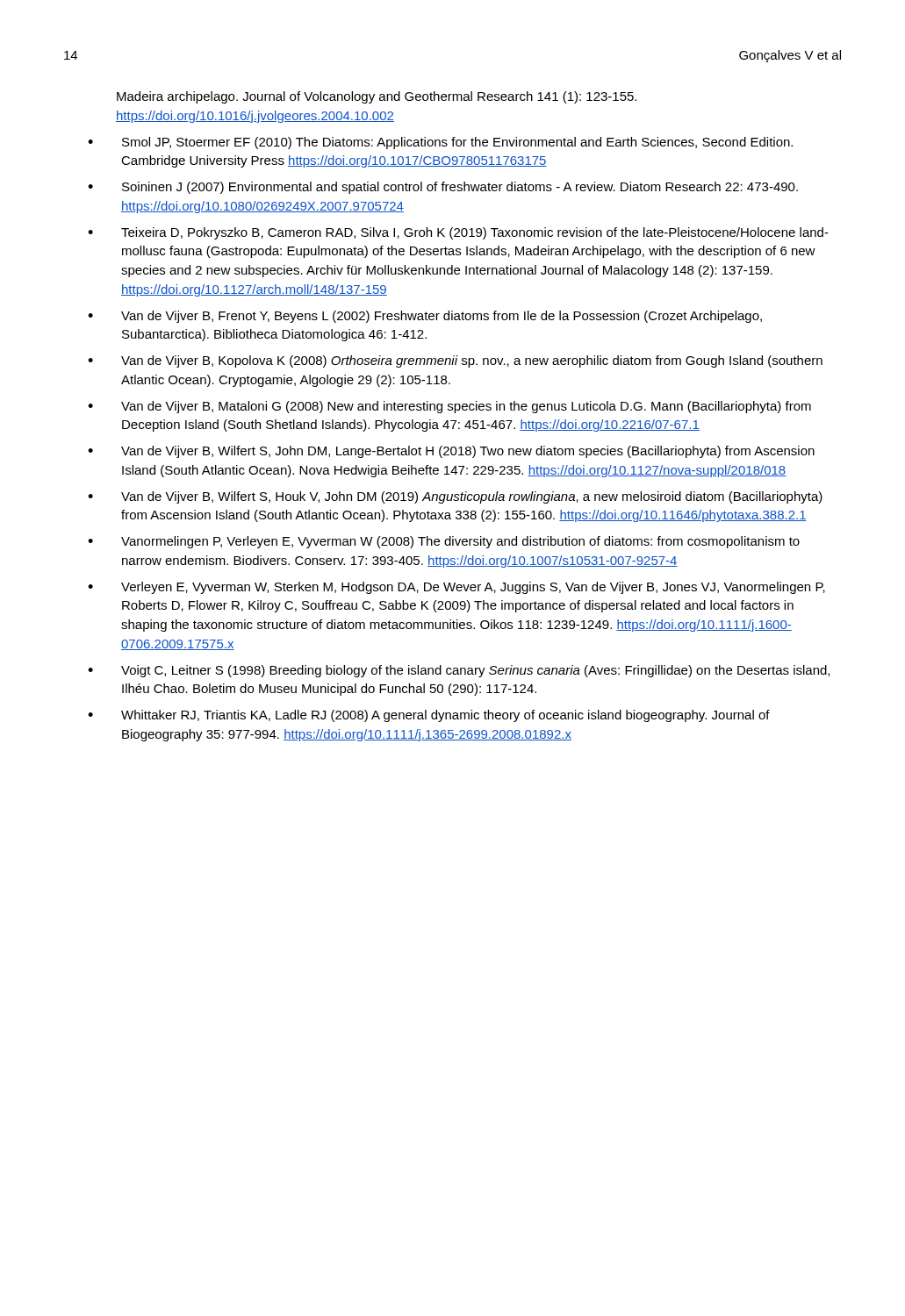Click on the text starting "• Vanormelingen P, Verleyen E, Vyverman"
This screenshot has height=1316, width=905.
(x=465, y=551)
